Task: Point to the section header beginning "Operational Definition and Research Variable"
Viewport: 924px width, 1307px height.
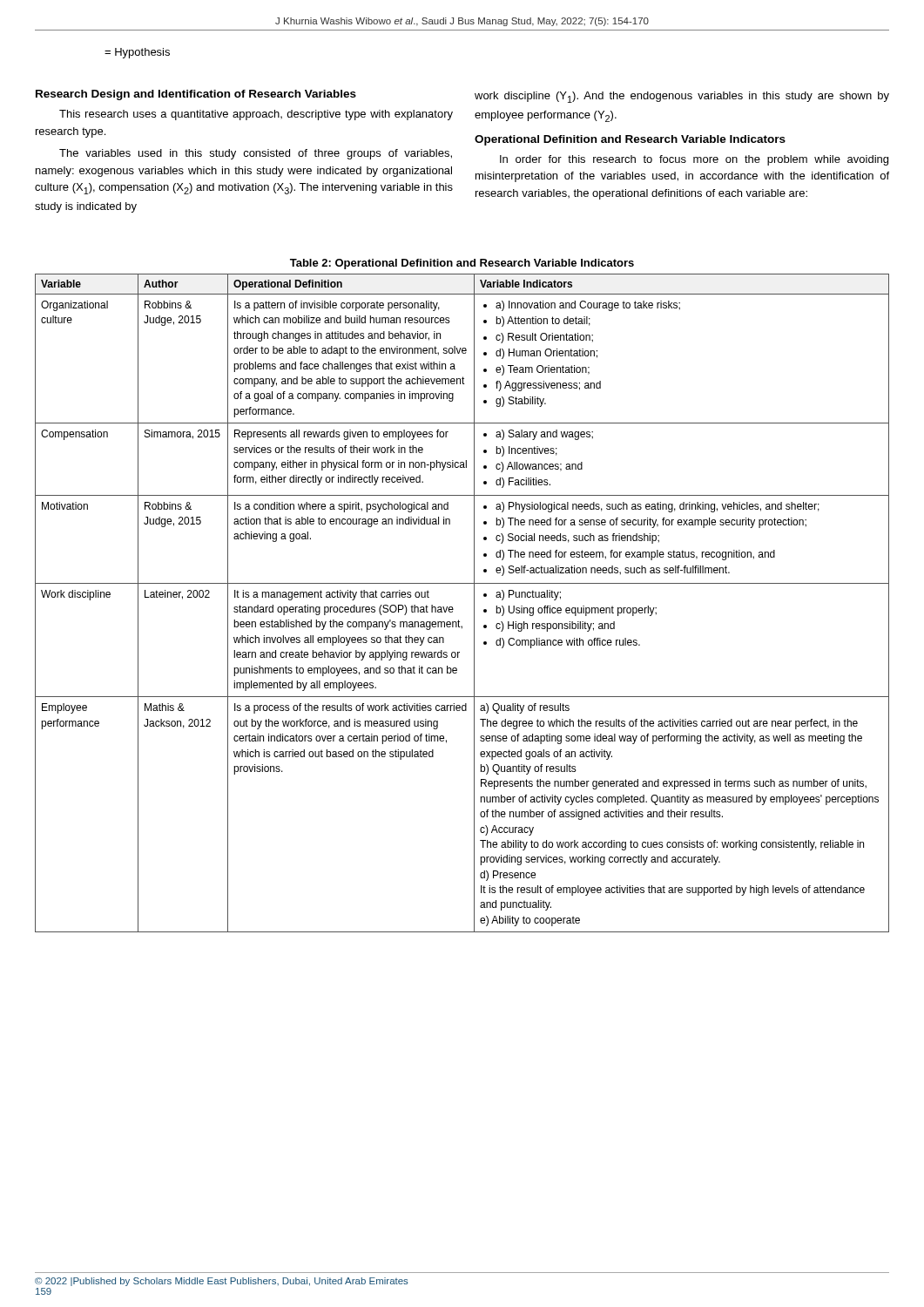Action: click(630, 139)
